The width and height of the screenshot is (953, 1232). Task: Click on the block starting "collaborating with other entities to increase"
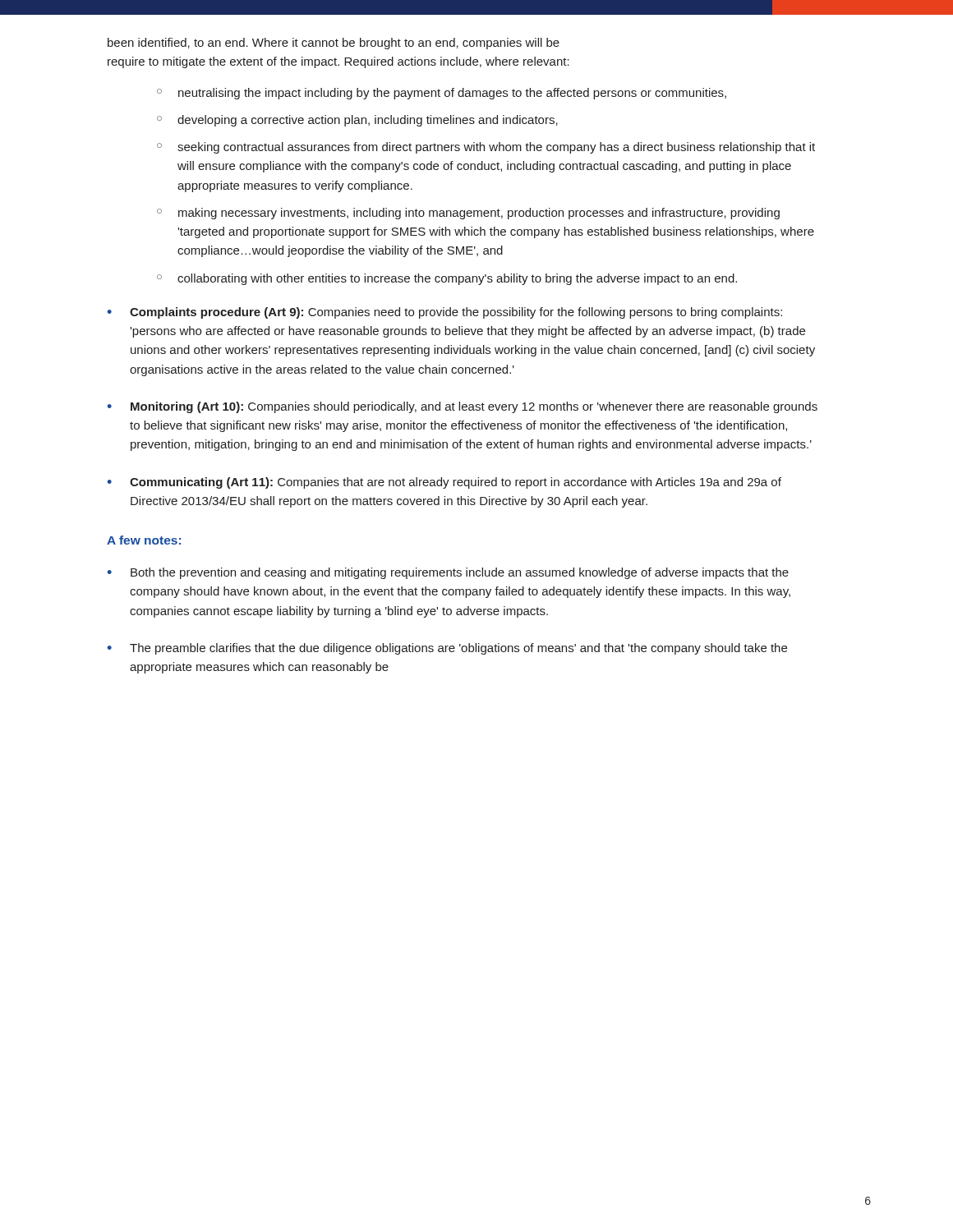pos(458,278)
